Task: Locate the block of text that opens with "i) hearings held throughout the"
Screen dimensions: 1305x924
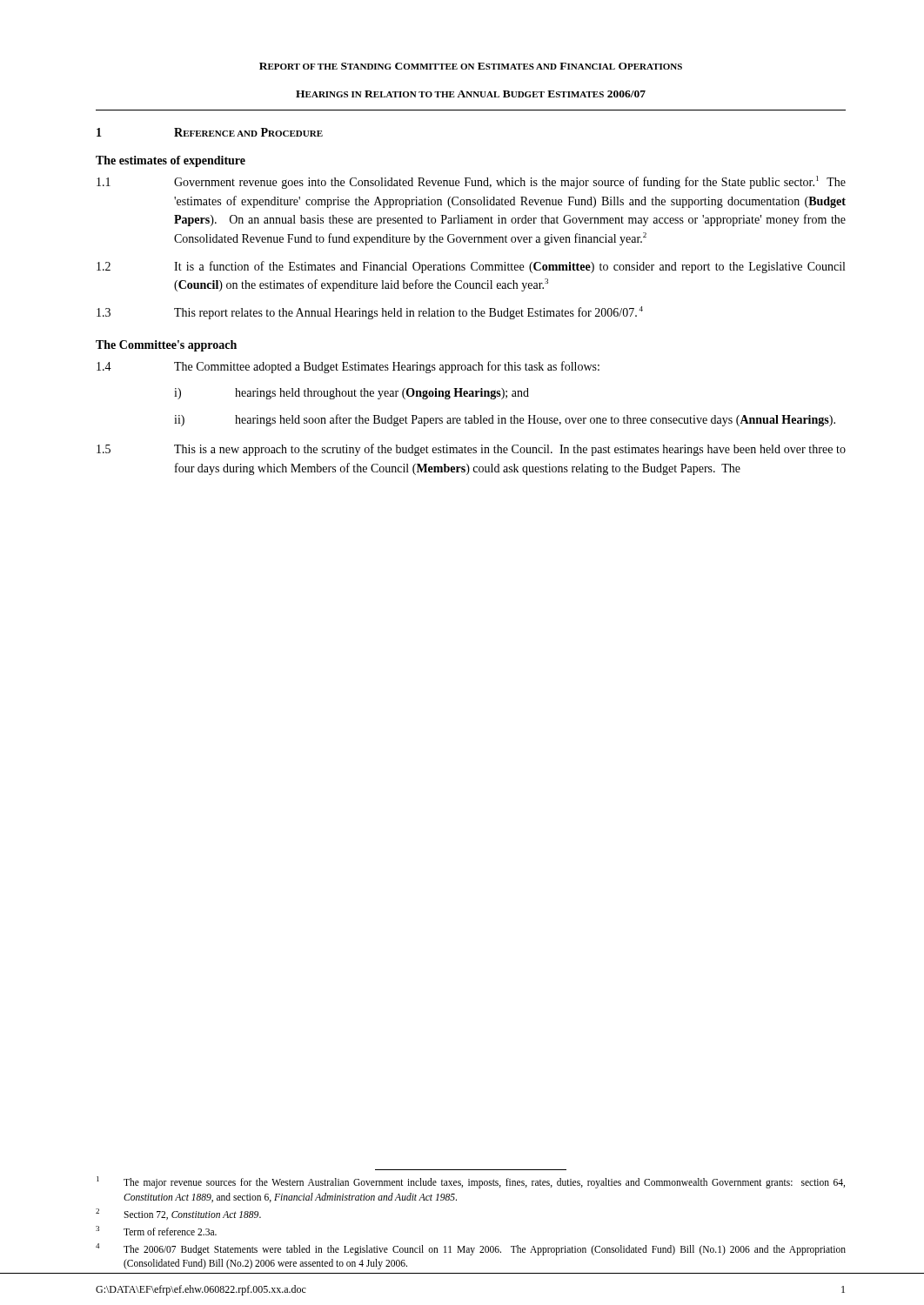Action: point(510,393)
